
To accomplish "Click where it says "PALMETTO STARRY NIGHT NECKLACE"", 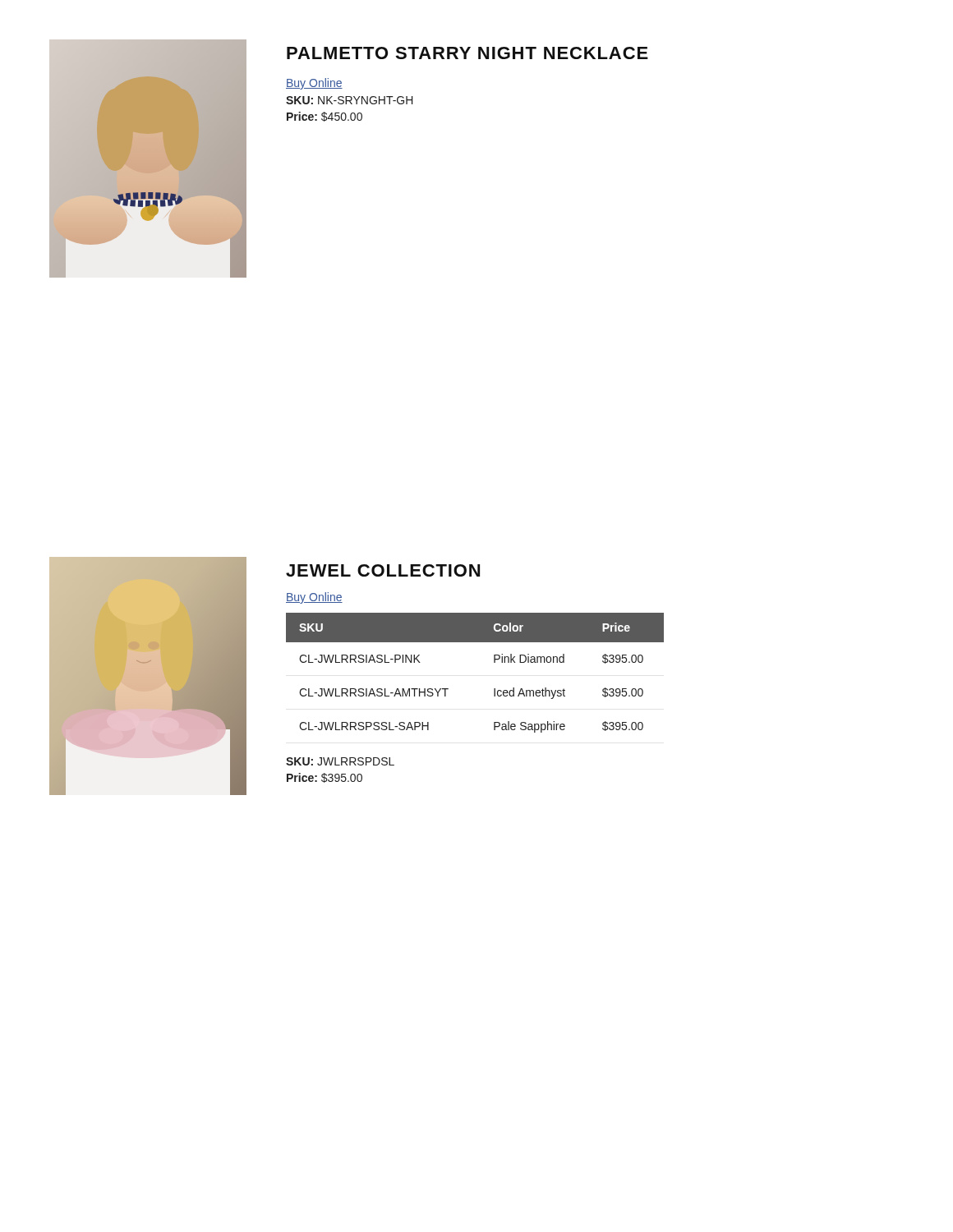I will coord(467,53).
